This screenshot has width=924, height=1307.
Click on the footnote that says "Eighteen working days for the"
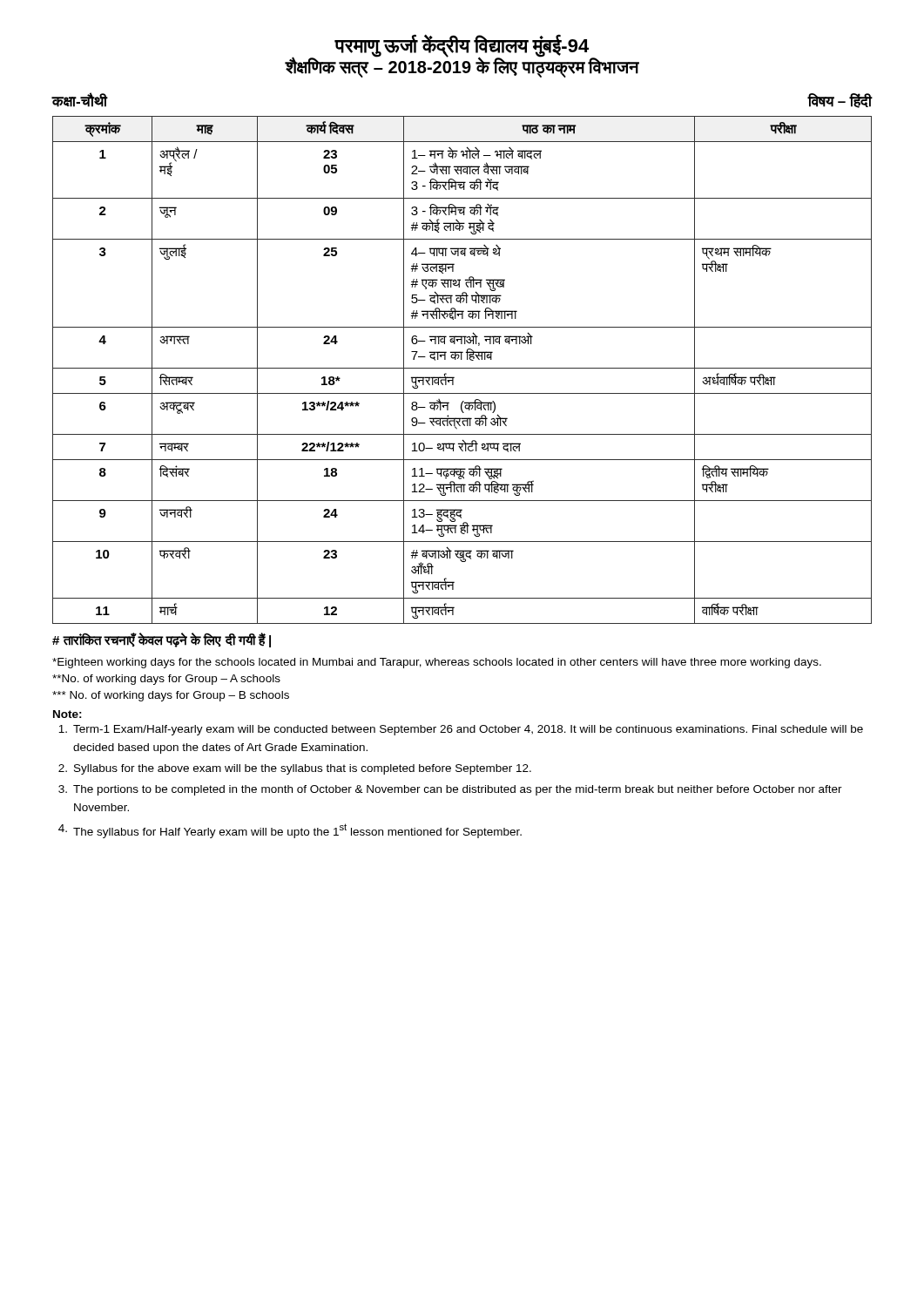[462, 662]
